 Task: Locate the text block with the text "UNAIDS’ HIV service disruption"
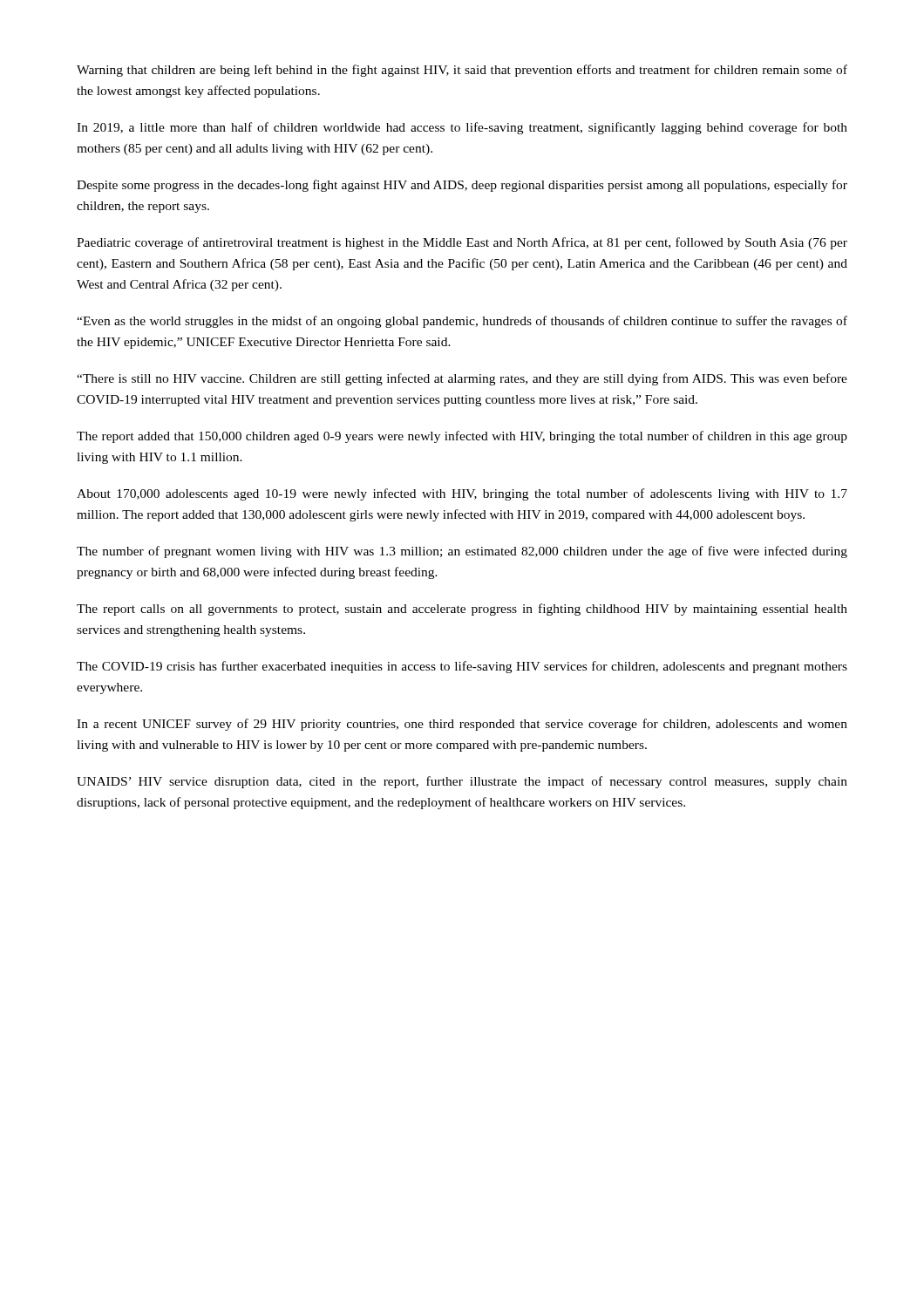[462, 792]
